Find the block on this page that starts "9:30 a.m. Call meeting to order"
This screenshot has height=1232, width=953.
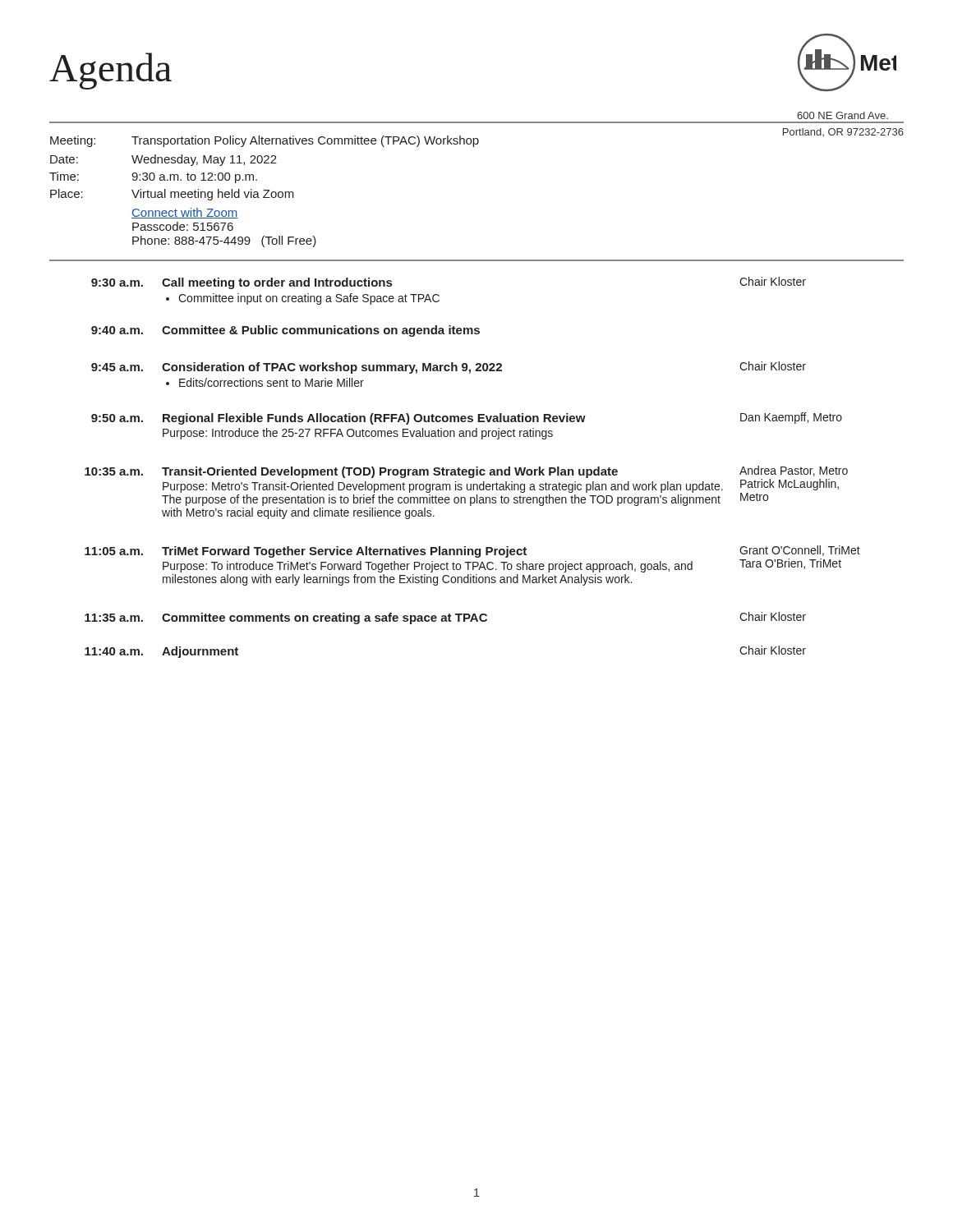(x=110, y=283)
